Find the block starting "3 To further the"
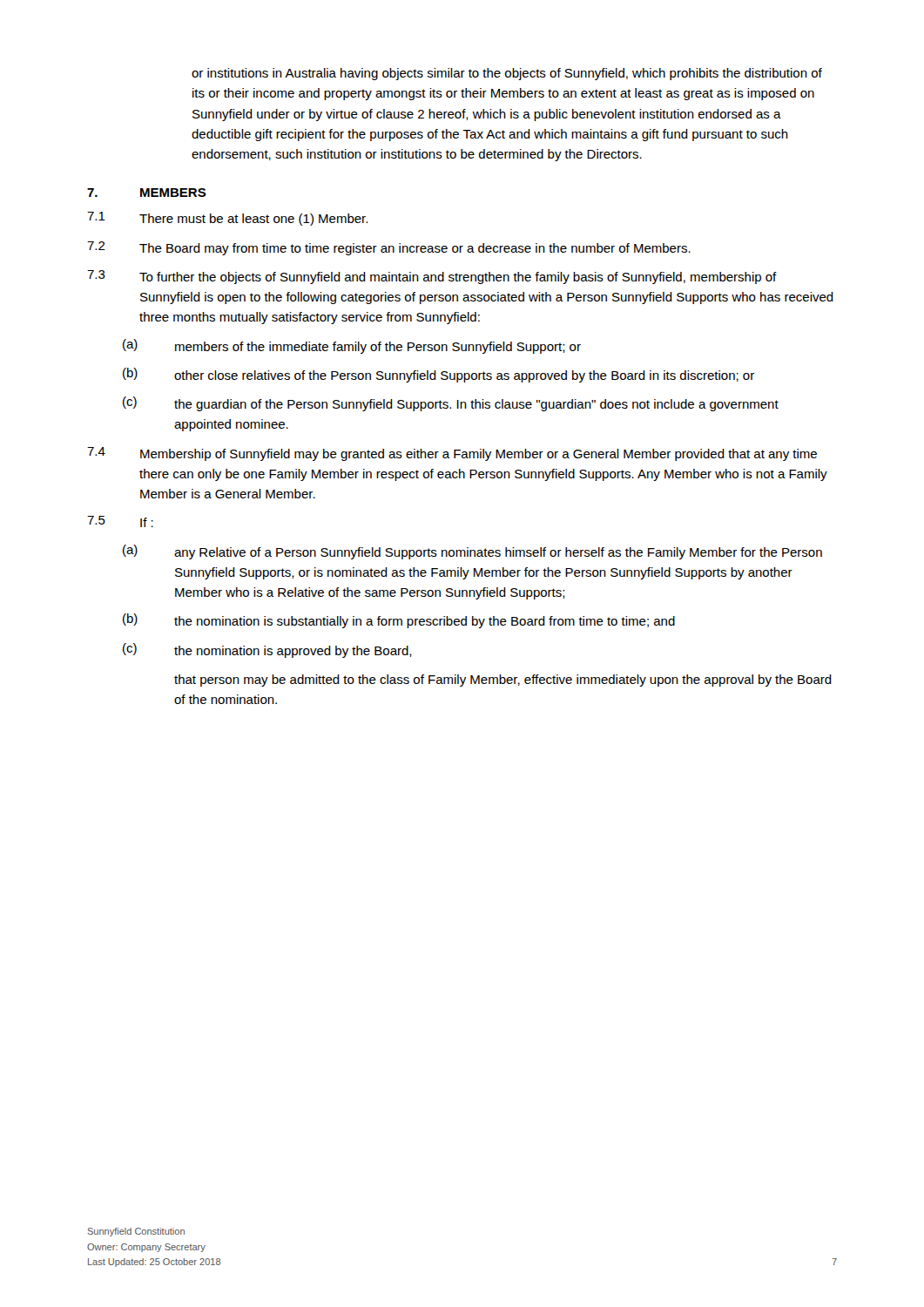This screenshot has width=924, height=1307. pos(462,297)
